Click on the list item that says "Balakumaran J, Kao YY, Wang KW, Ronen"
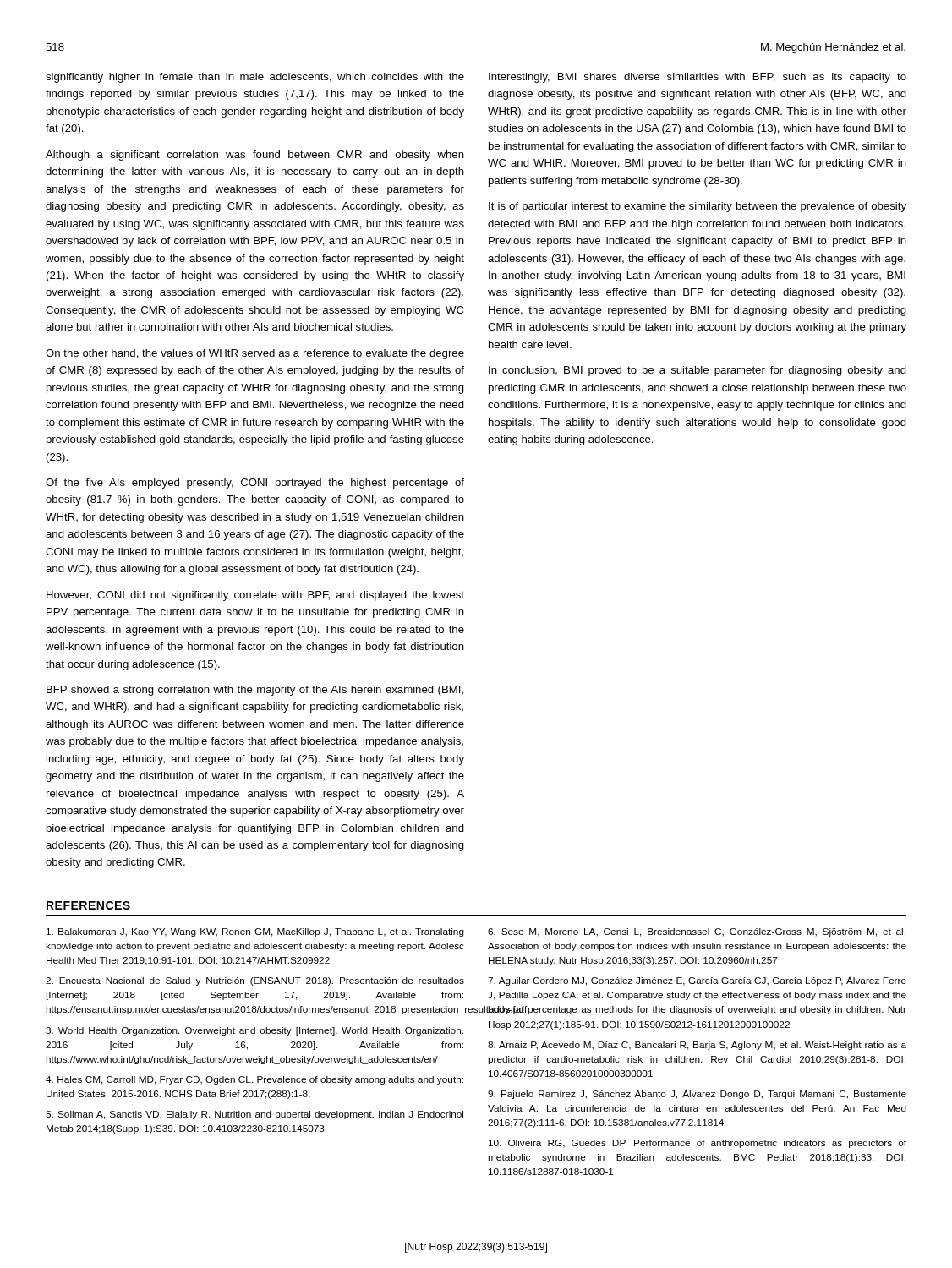 (255, 946)
